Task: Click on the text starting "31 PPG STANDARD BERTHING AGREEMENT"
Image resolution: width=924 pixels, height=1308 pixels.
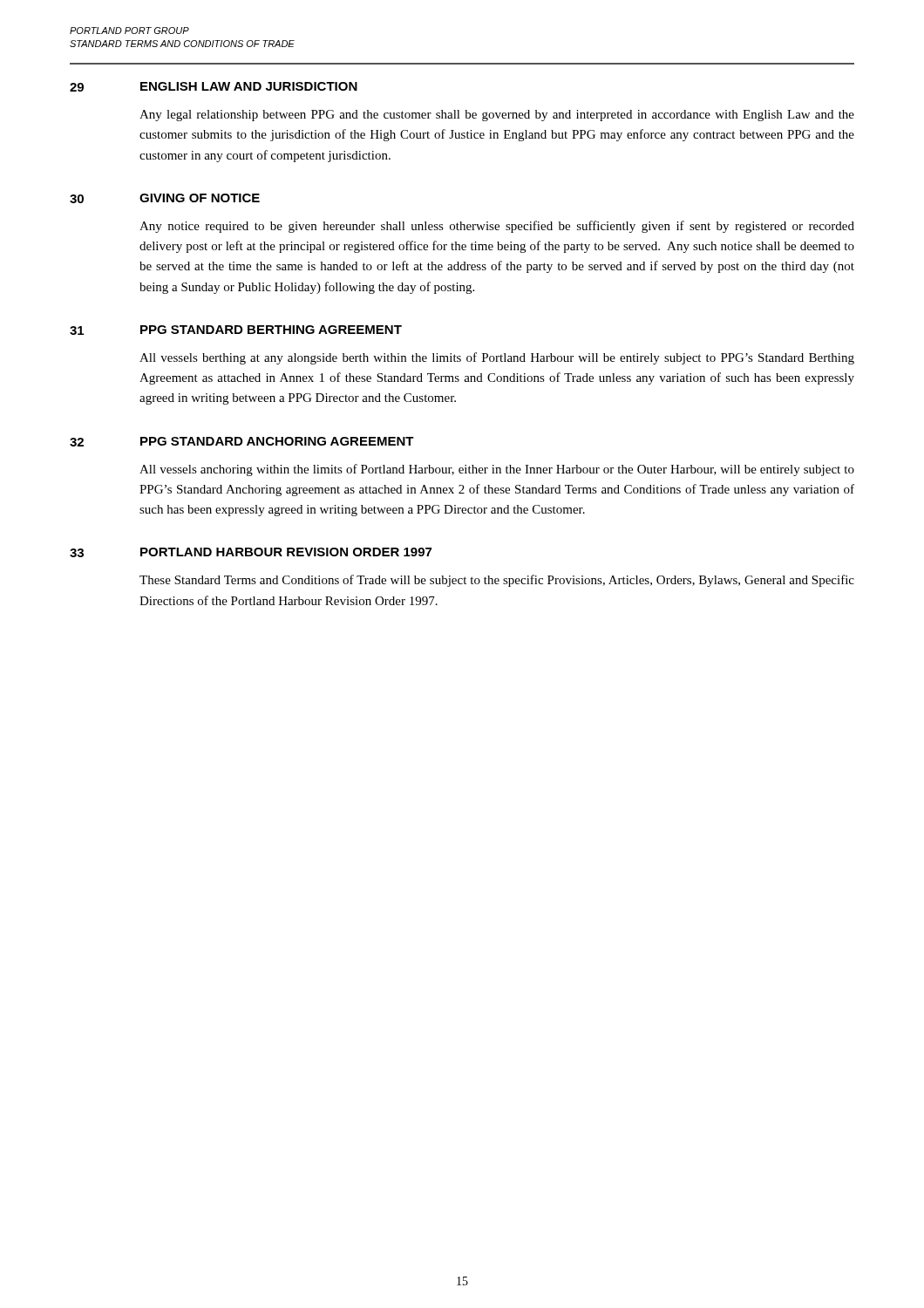Action: [236, 329]
